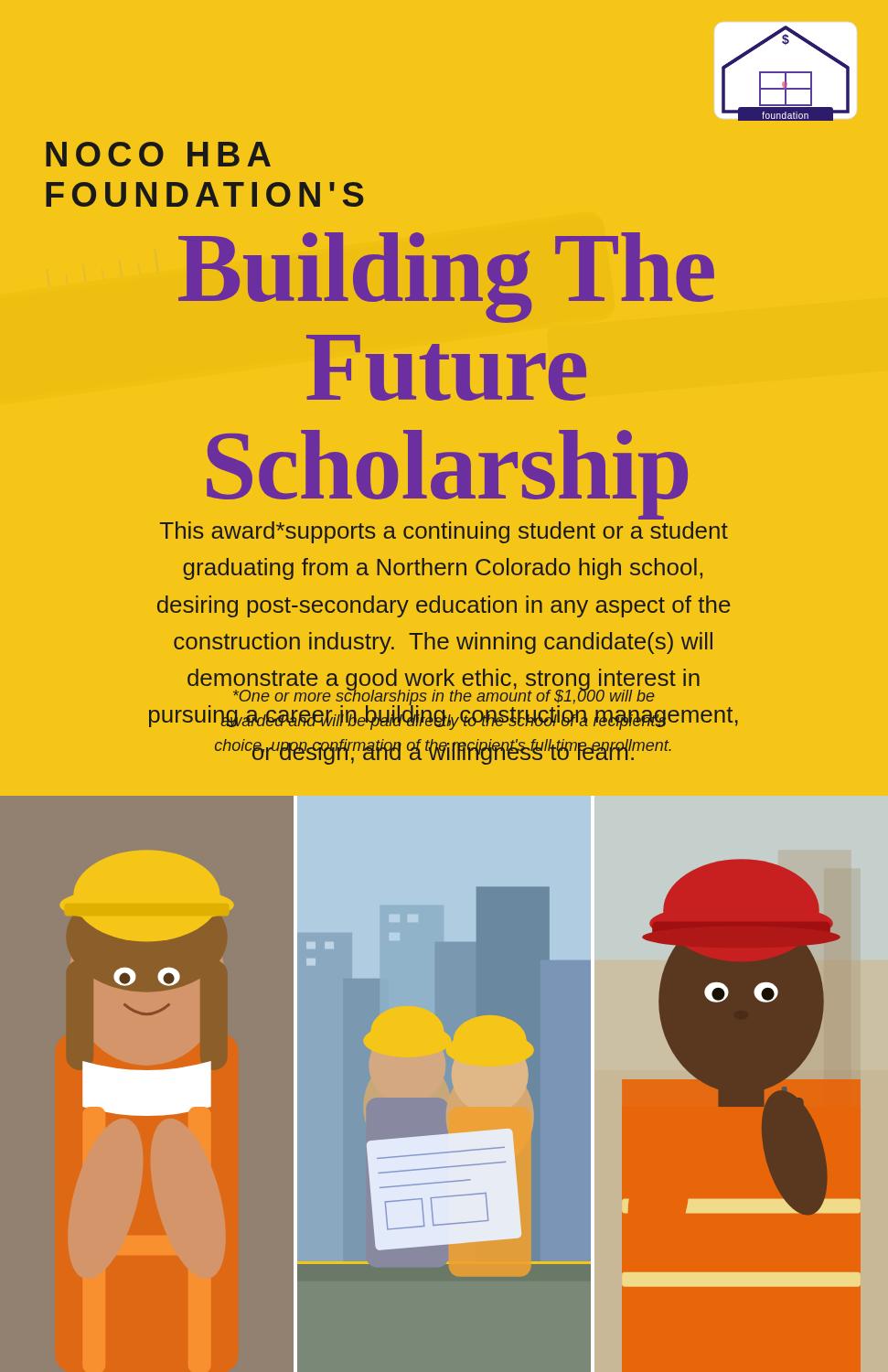Image resolution: width=888 pixels, height=1372 pixels.
Task: Navigate to the text starting "One or more"
Action: click(444, 721)
